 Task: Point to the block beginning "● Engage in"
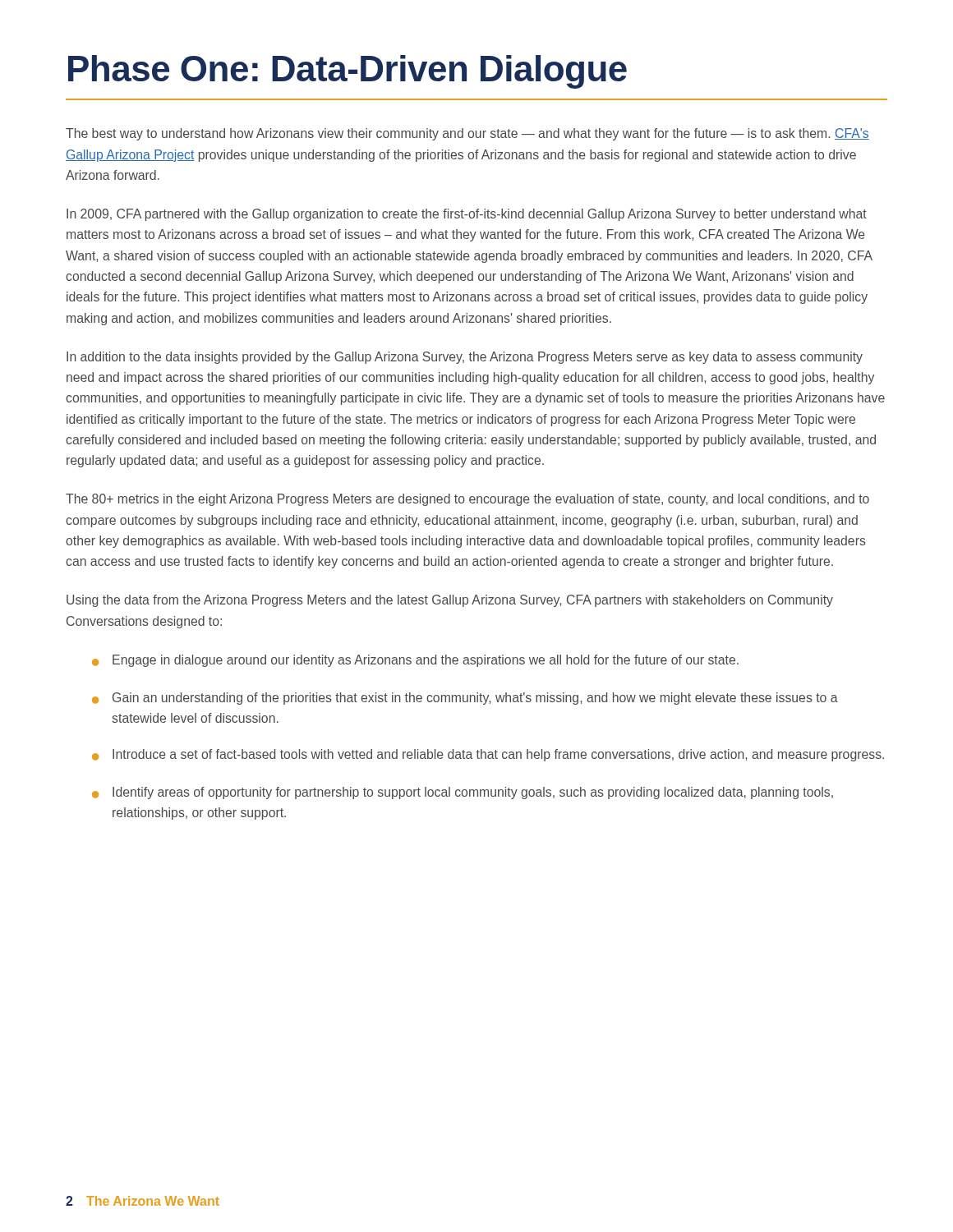[415, 661]
